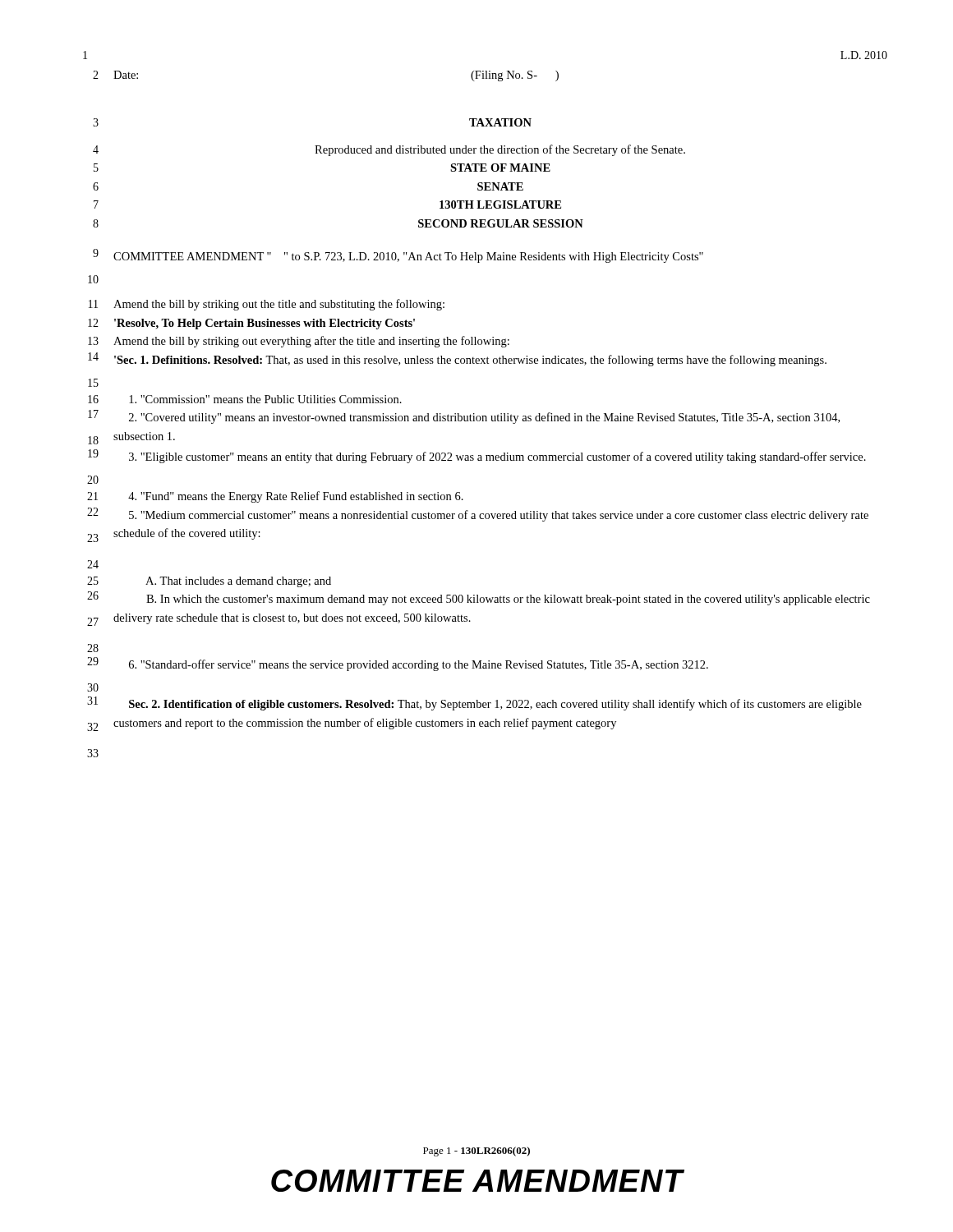Point to "1 L.D. 2010"

85,55
